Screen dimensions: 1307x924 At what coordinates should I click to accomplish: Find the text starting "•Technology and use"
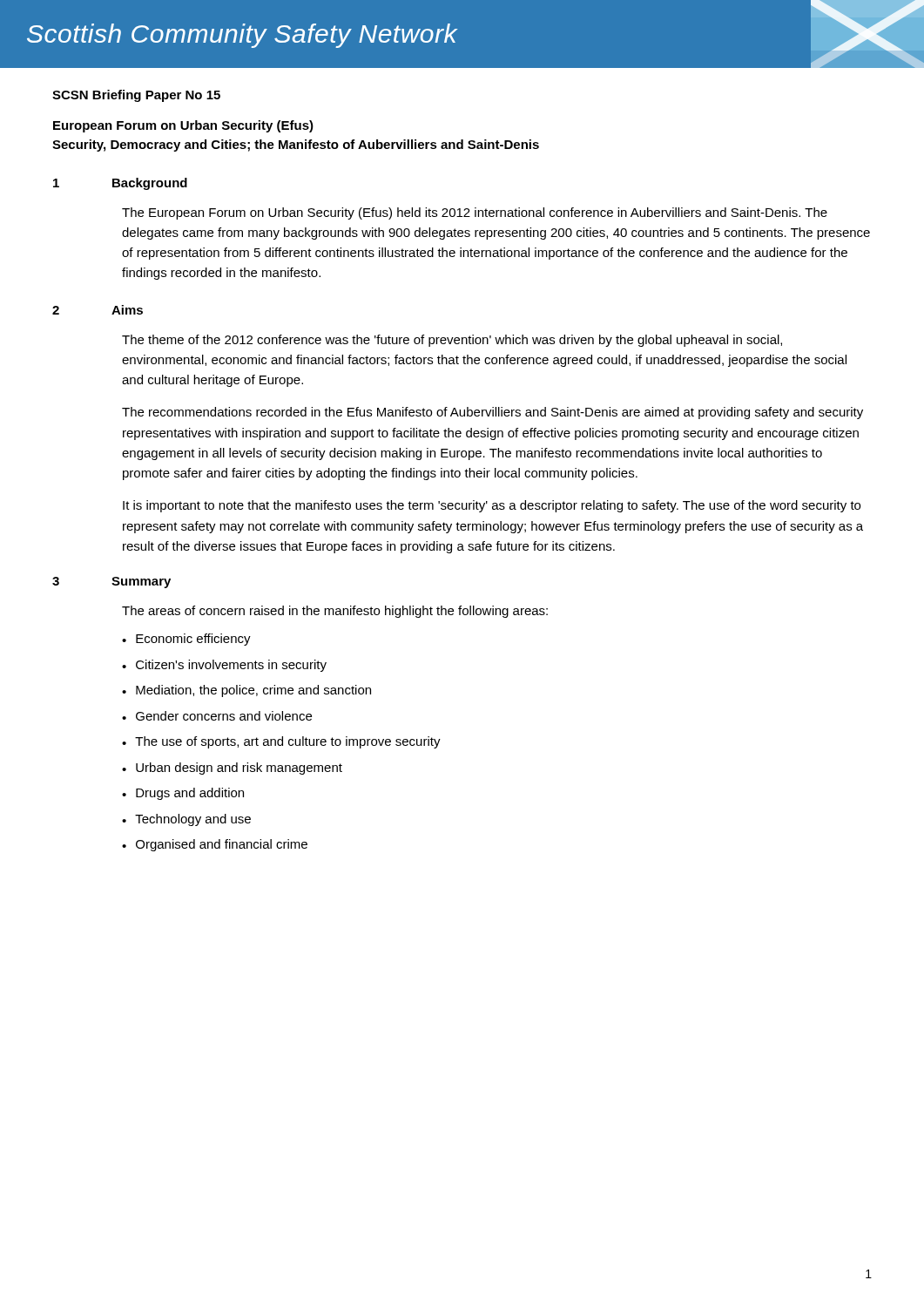coord(187,820)
